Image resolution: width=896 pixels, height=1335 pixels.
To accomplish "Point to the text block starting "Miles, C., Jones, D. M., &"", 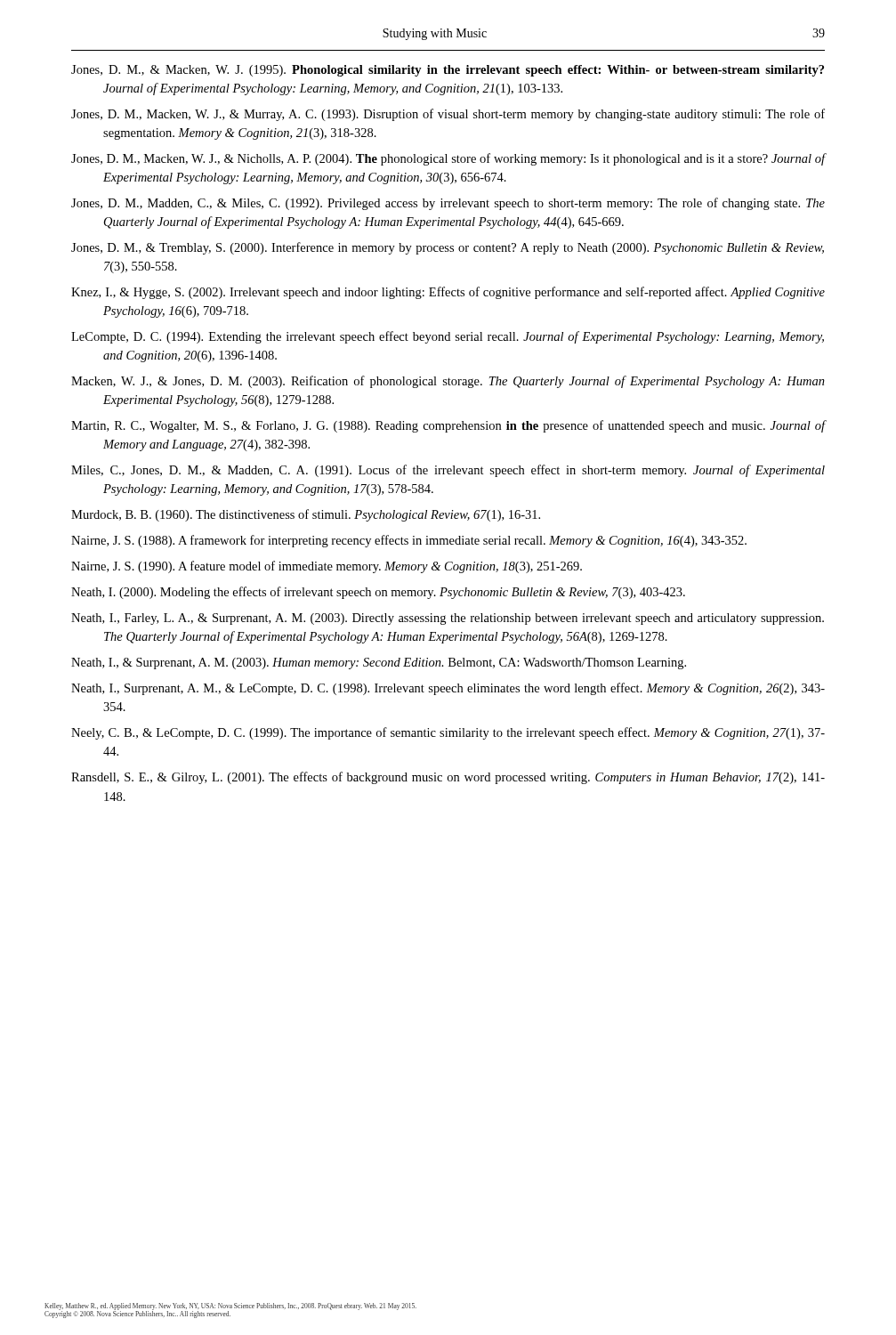I will click(x=448, y=480).
